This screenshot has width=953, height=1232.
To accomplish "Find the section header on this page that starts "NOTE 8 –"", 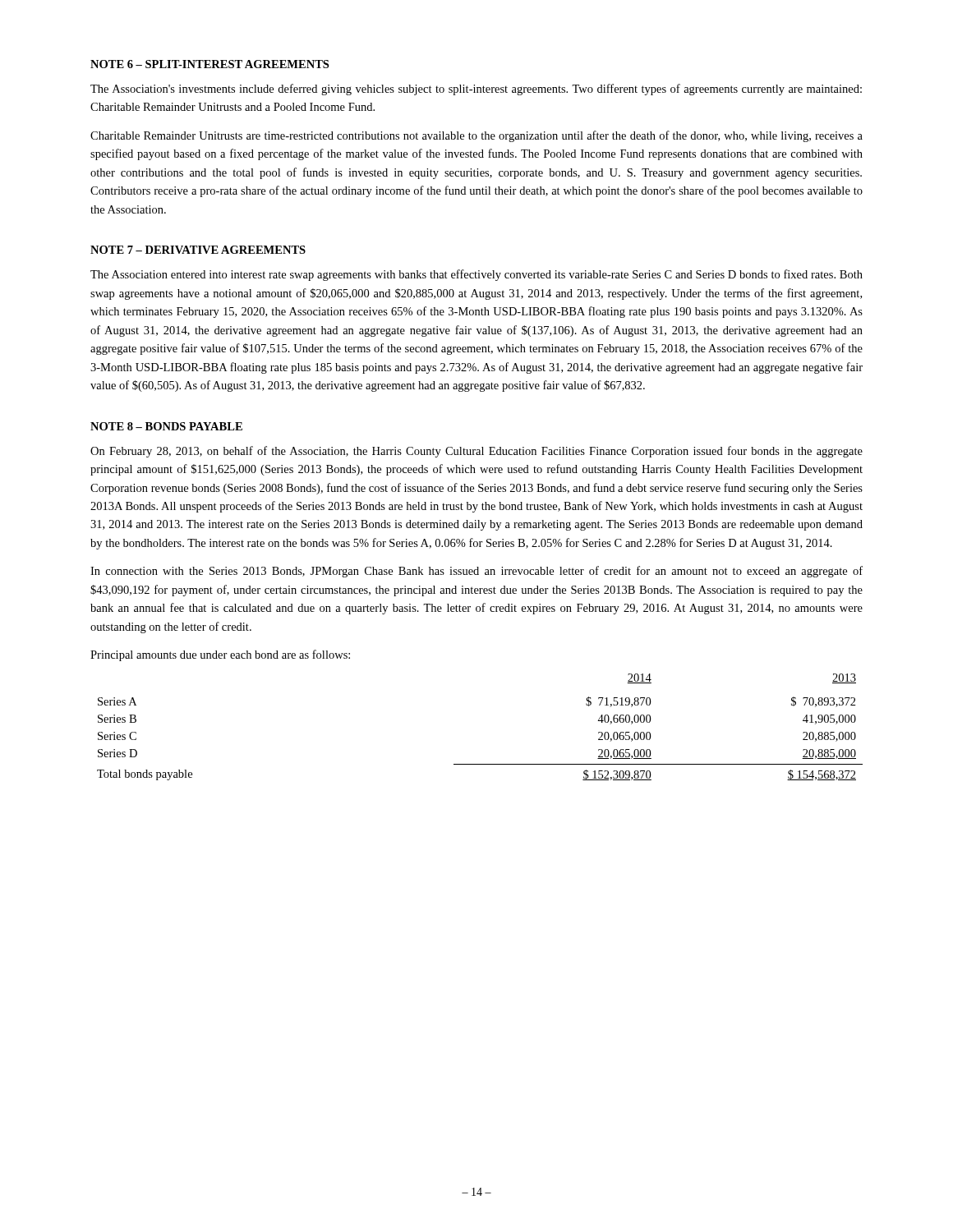I will pyautogui.click(x=167, y=426).
